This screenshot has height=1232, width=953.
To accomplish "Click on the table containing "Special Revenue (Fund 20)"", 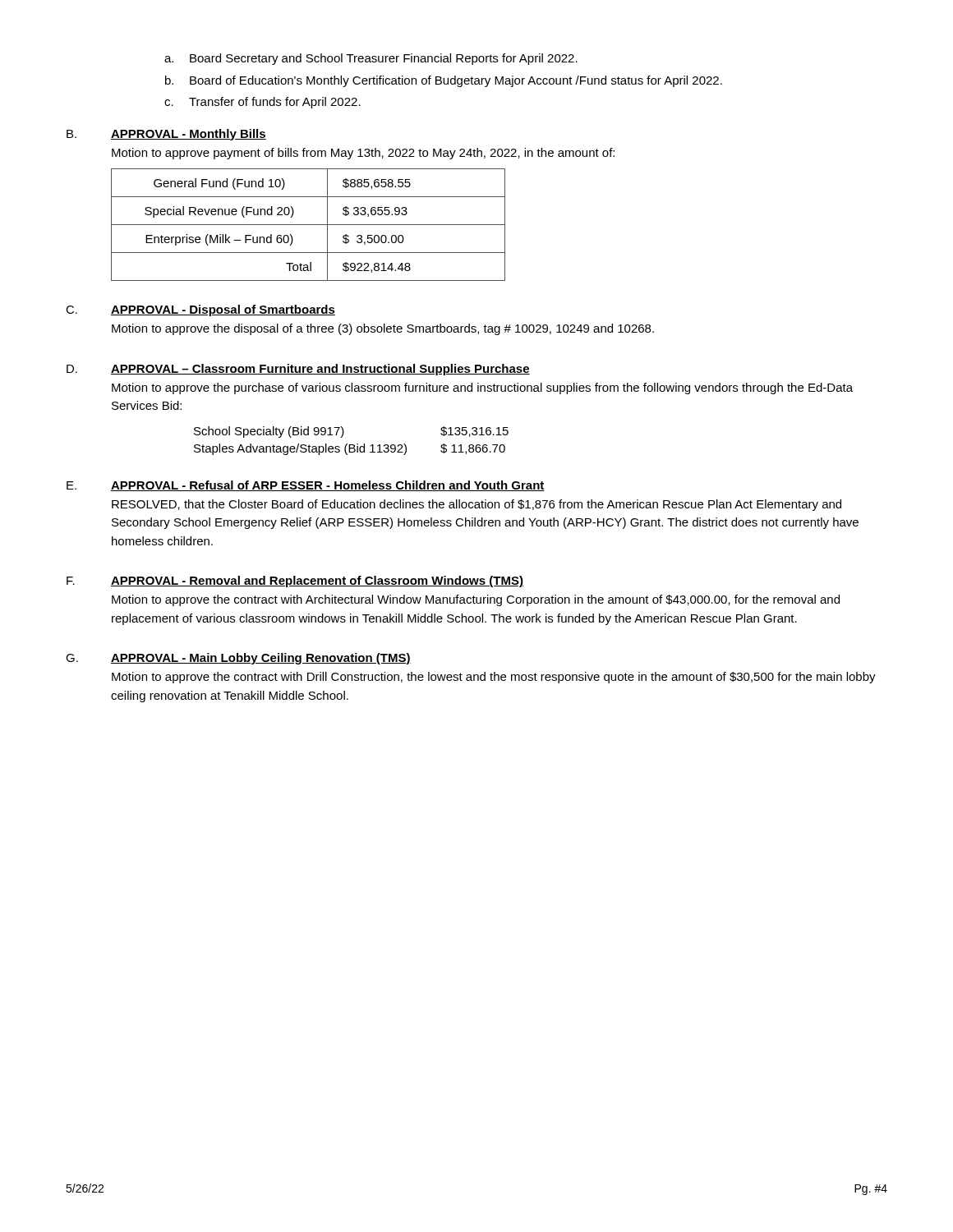I will point(499,225).
